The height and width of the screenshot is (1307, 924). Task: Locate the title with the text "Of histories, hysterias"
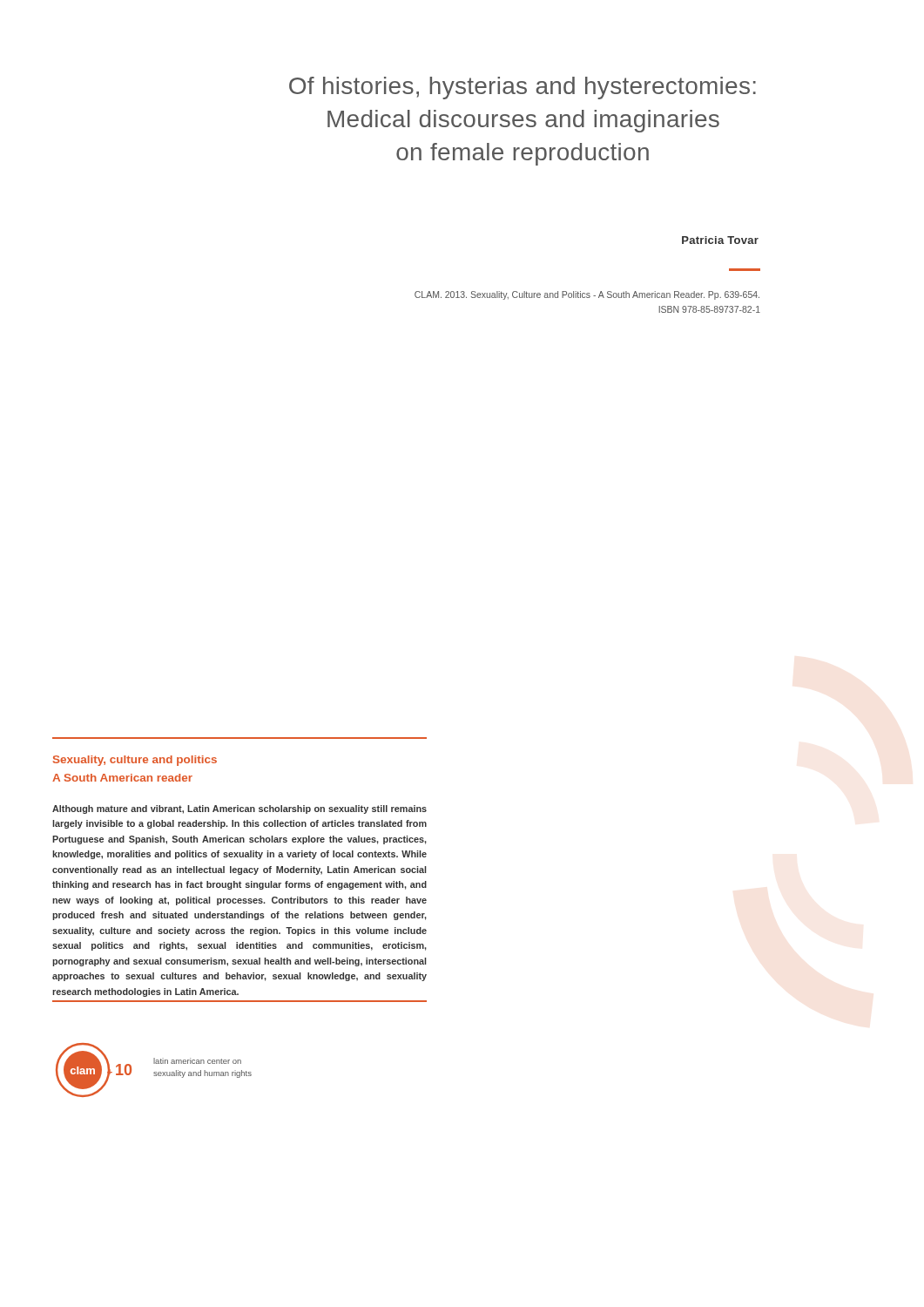pyautogui.click(x=523, y=119)
